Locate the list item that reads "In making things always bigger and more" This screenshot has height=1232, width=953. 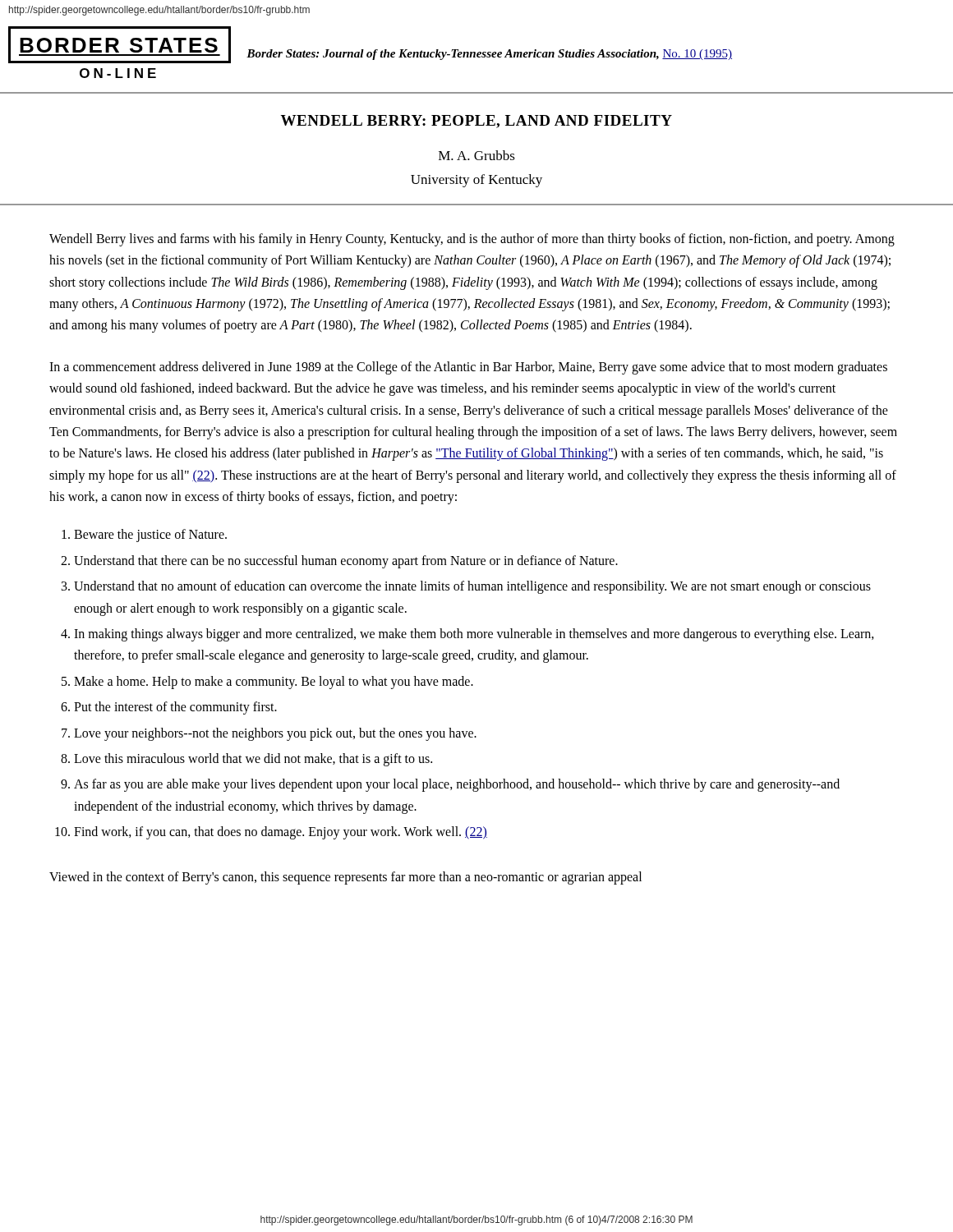point(474,645)
